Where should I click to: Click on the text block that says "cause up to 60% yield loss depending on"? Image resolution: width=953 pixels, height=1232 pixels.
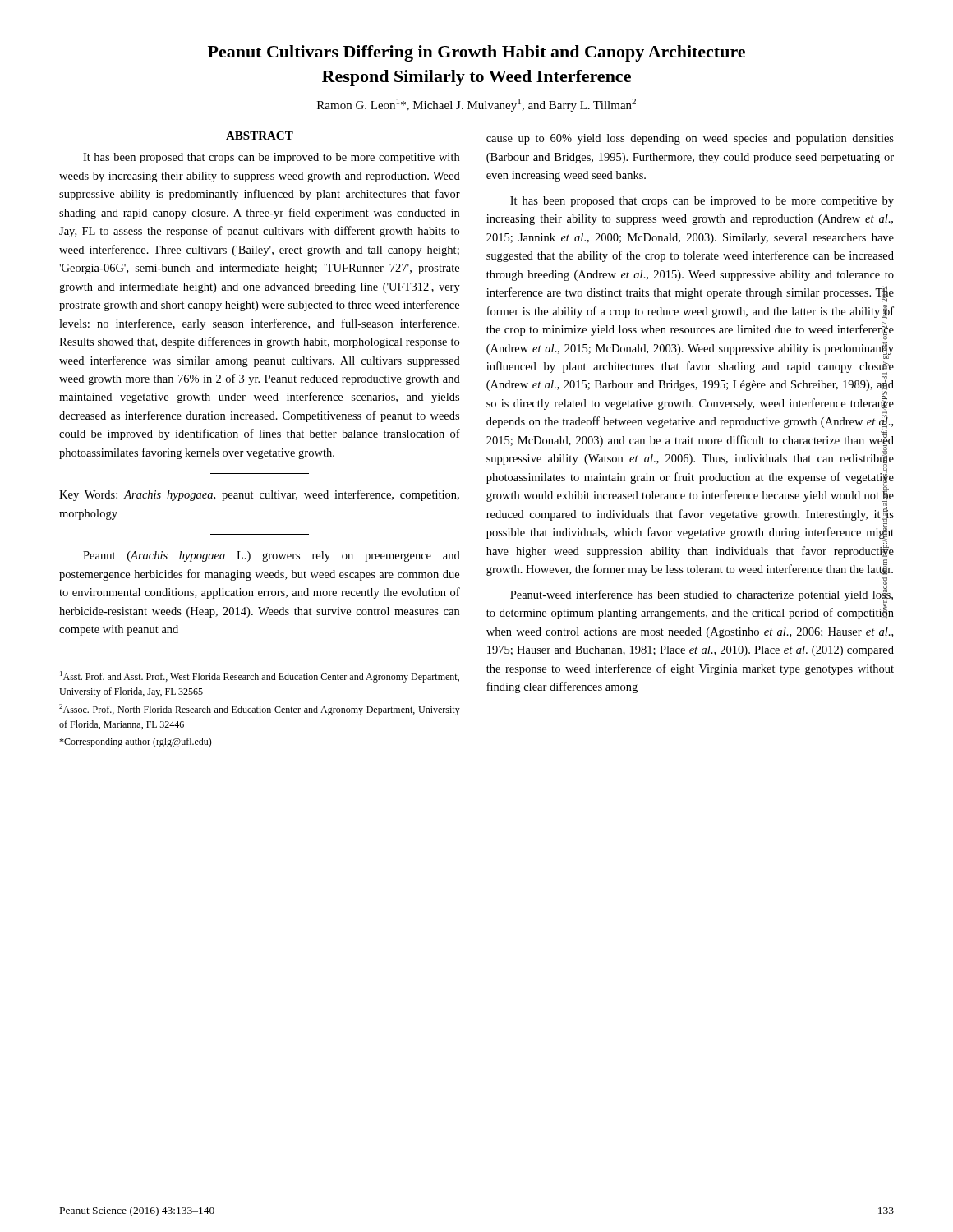coord(690,413)
